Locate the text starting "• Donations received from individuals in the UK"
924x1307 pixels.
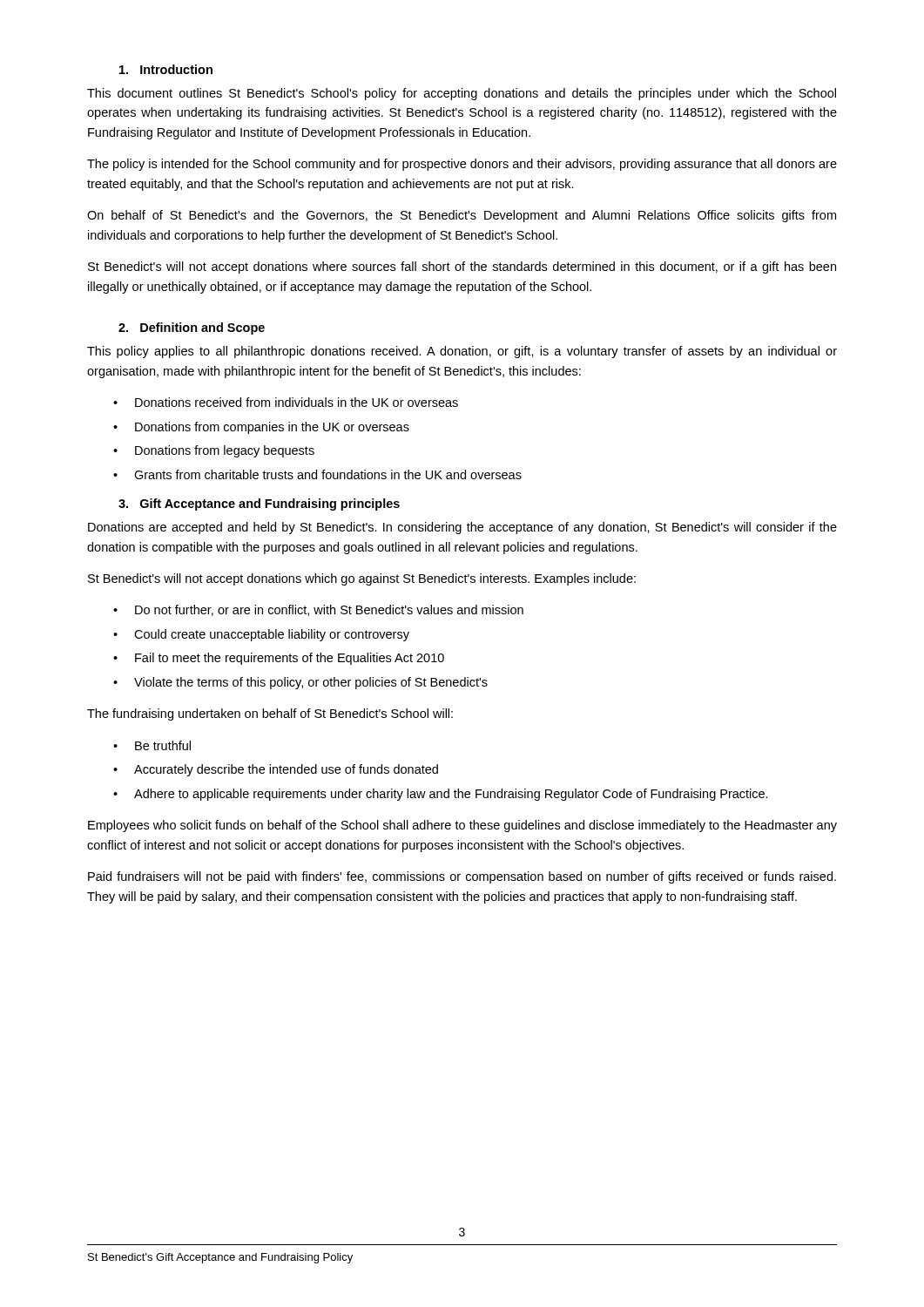tap(286, 403)
